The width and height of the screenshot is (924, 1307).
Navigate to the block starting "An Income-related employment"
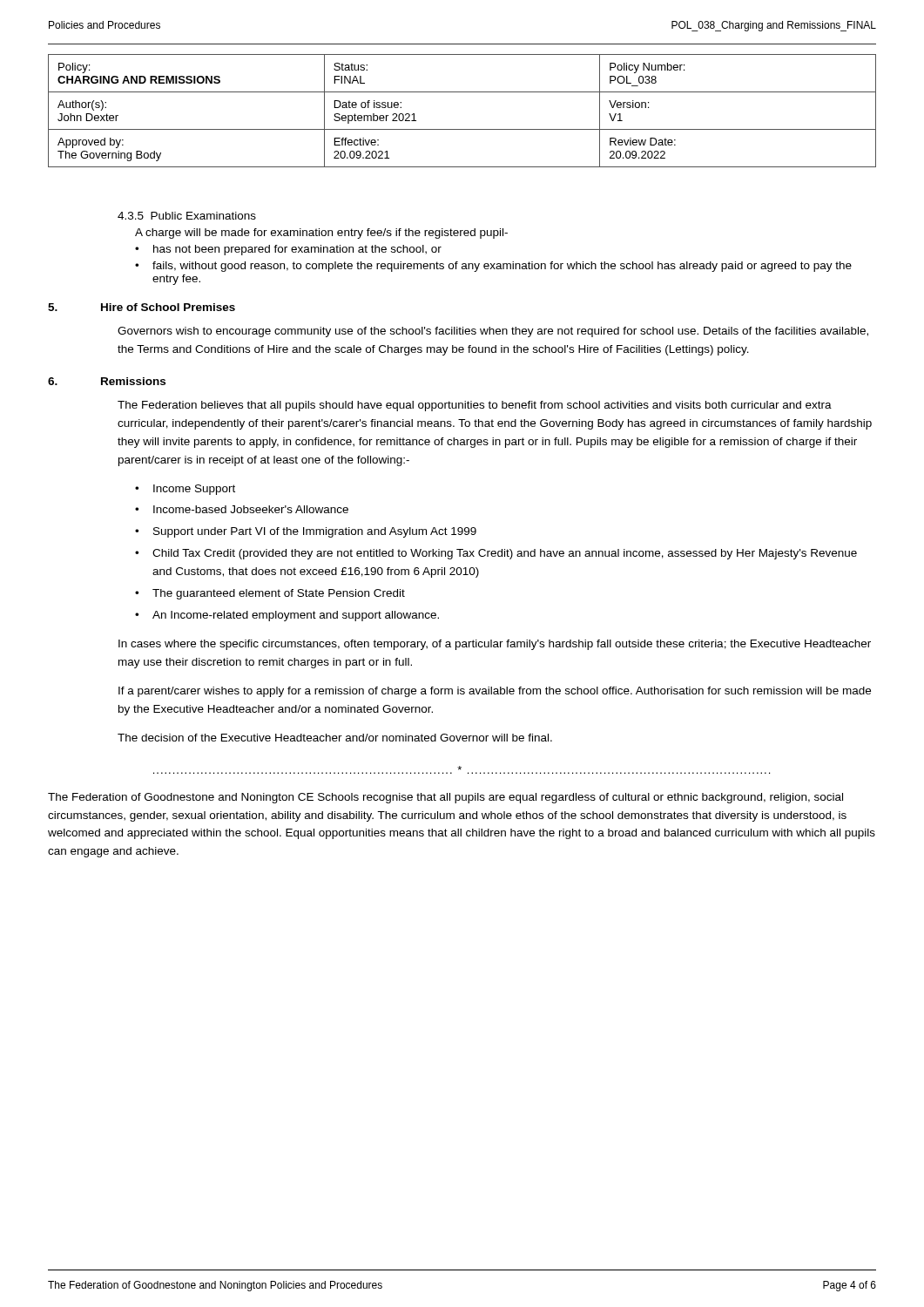click(x=296, y=615)
